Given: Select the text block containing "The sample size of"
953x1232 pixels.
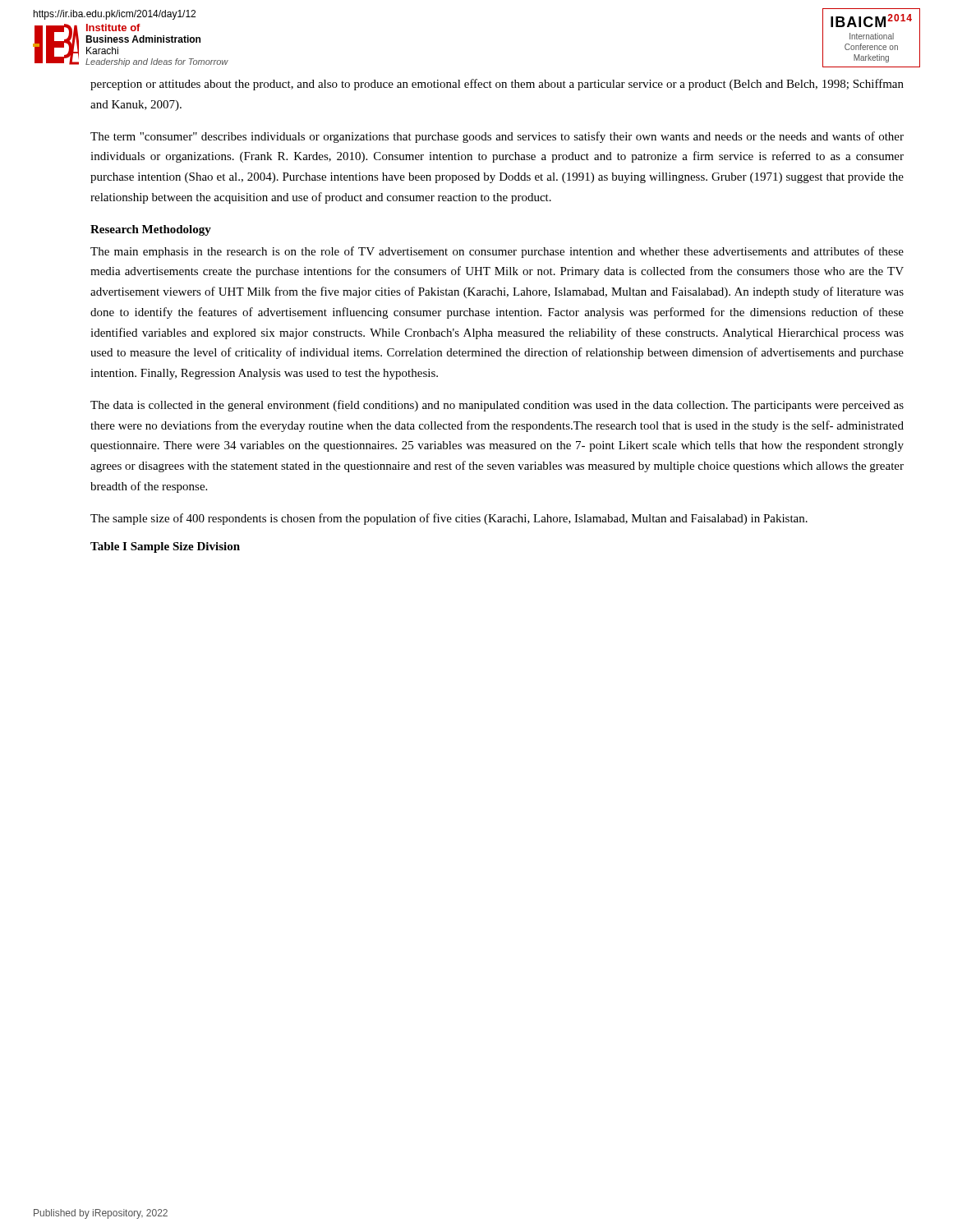Looking at the screenshot, I should click(x=497, y=518).
